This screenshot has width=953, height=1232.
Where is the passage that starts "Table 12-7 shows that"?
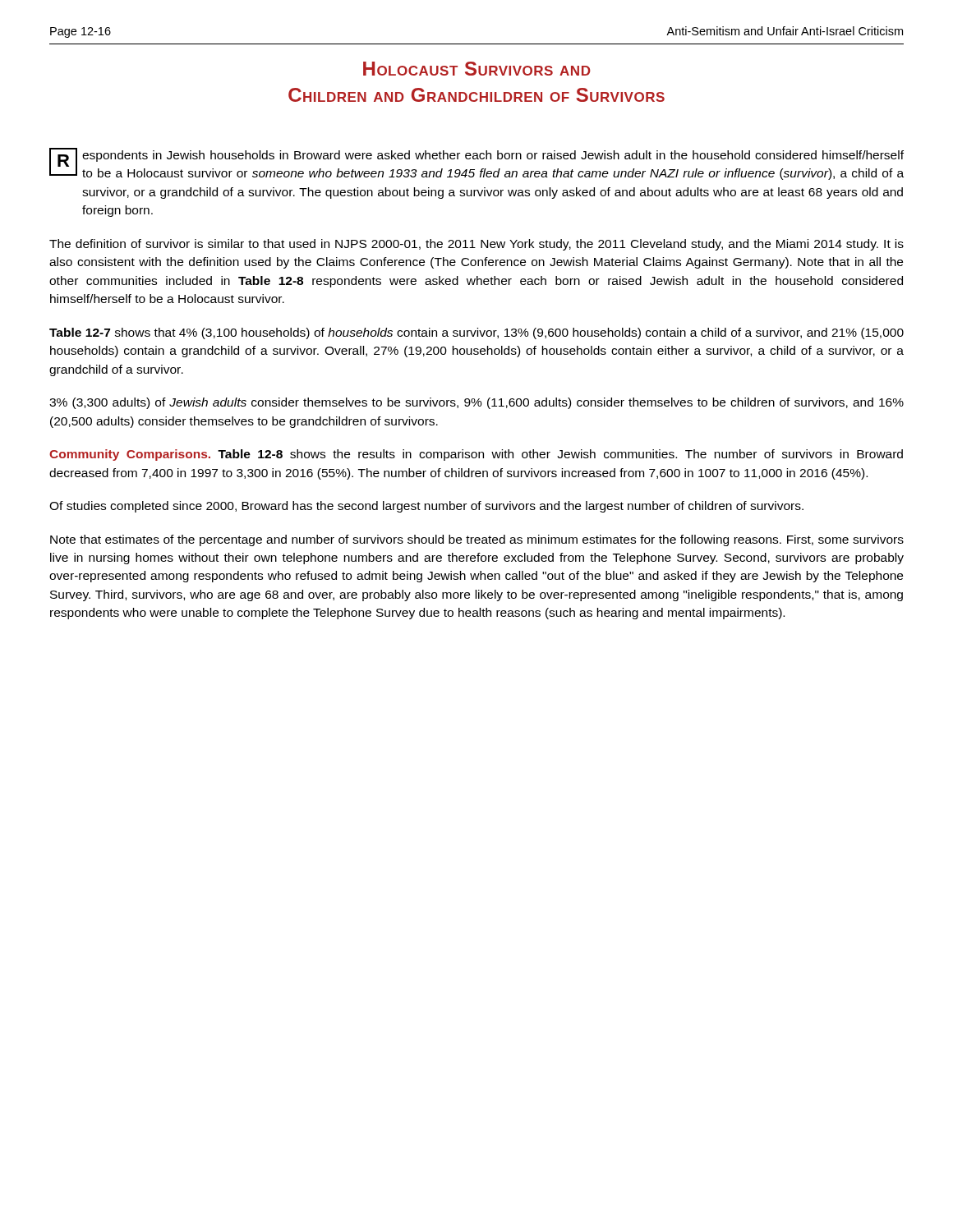tap(476, 350)
